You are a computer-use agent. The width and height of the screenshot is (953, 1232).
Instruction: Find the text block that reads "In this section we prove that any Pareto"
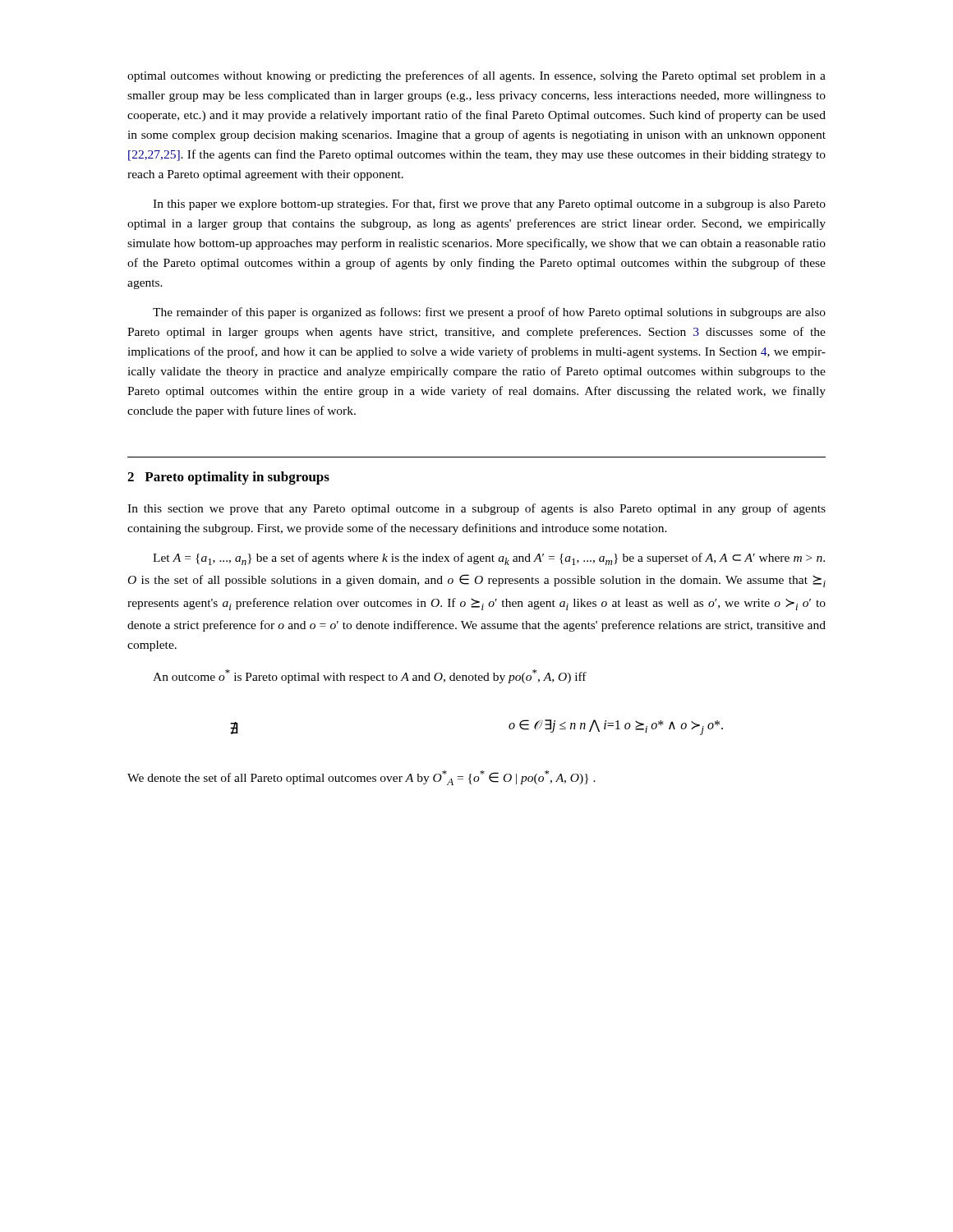tap(476, 518)
